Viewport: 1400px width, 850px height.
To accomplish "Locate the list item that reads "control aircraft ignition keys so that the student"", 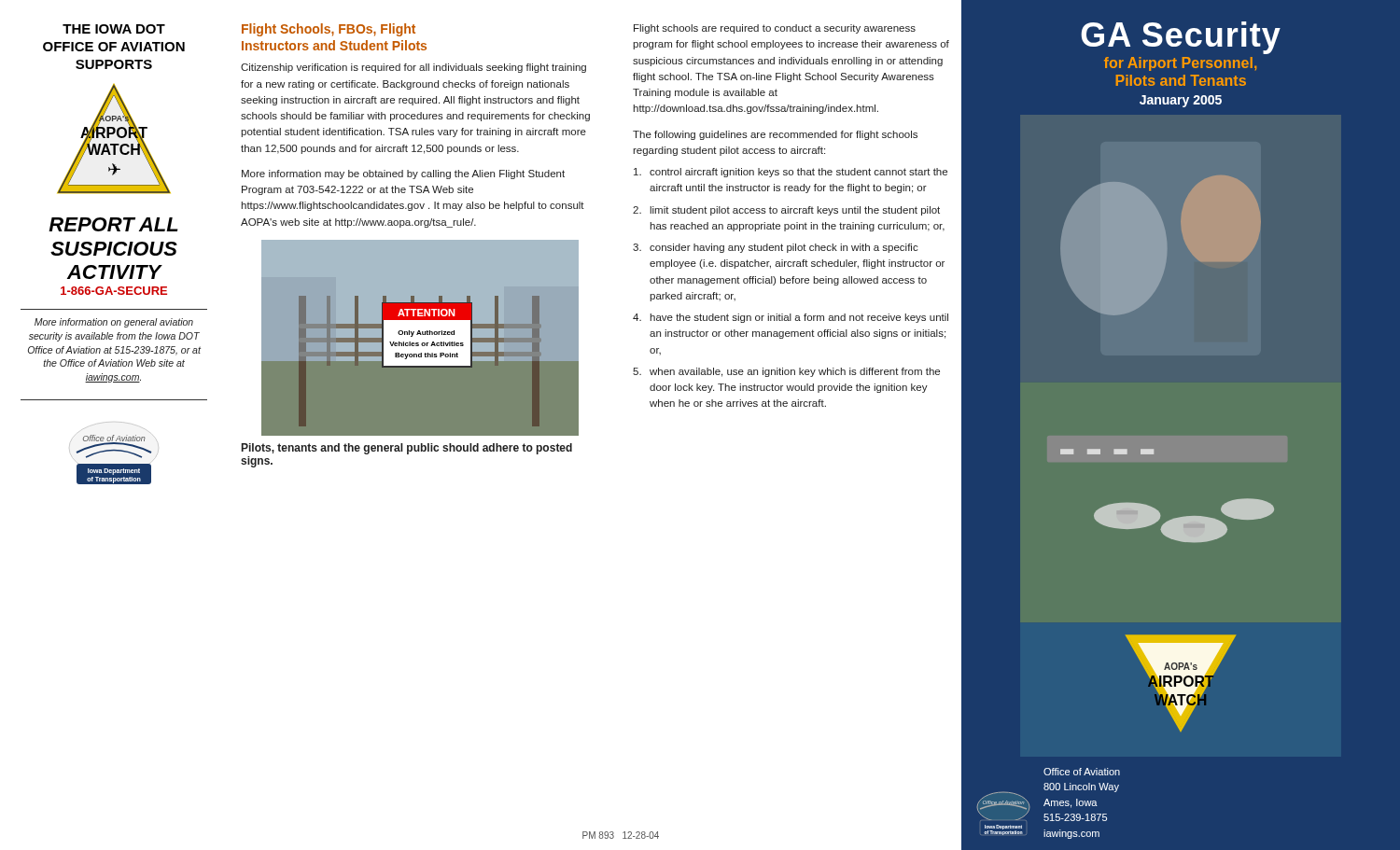I will [x=791, y=180].
